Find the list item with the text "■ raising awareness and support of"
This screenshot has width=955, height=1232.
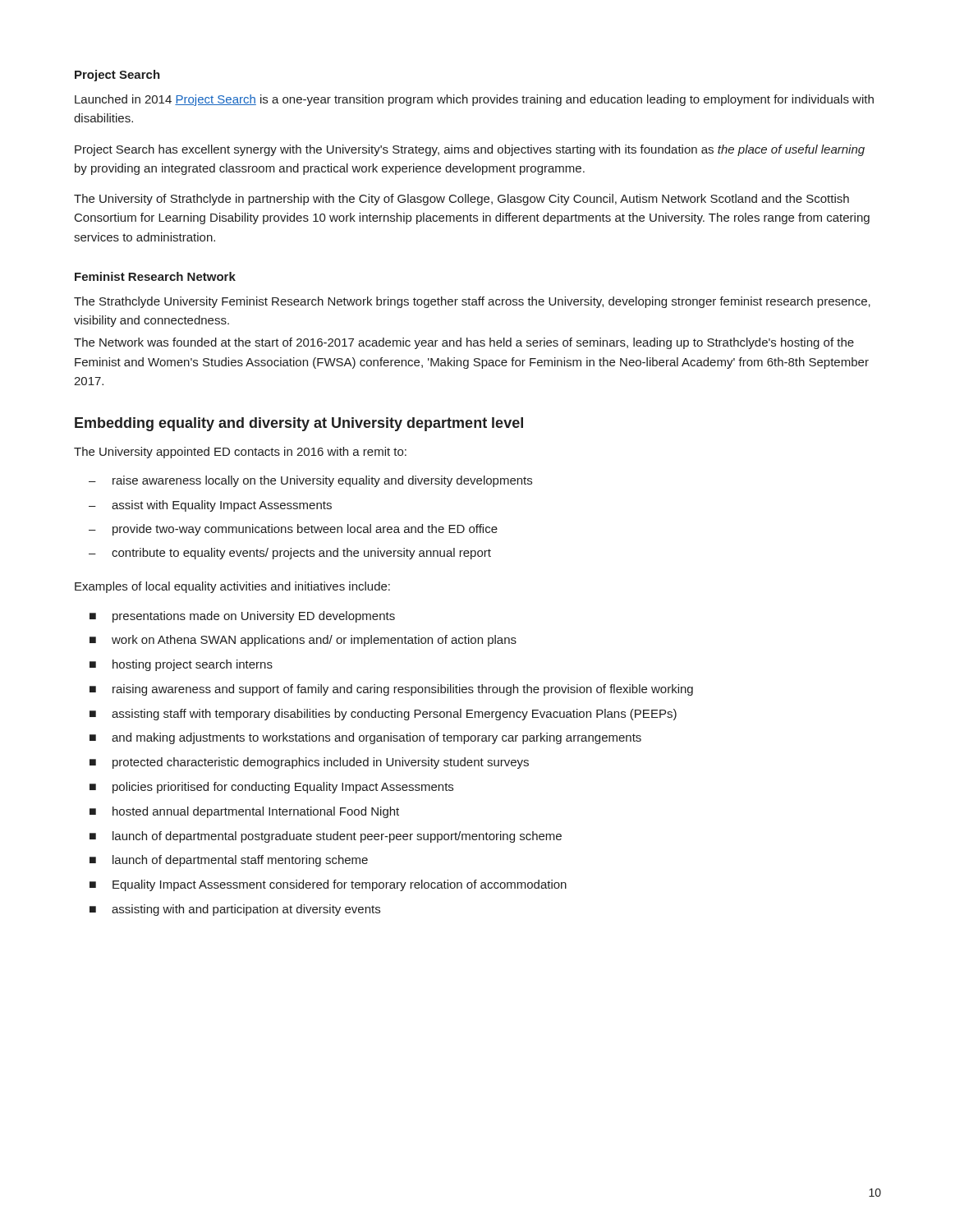tap(391, 689)
